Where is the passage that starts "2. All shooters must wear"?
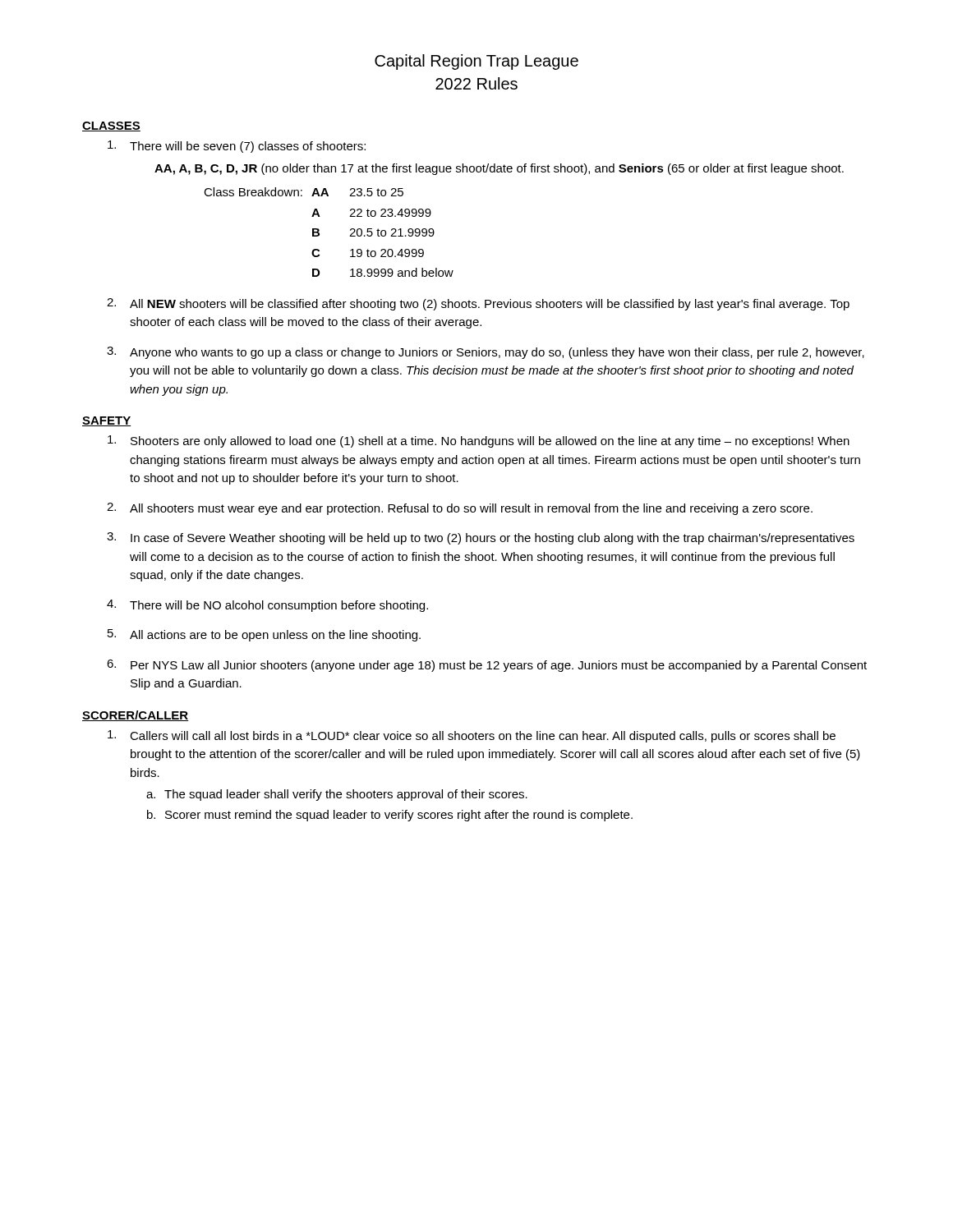The width and height of the screenshot is (953, 1232). [489, 508]
